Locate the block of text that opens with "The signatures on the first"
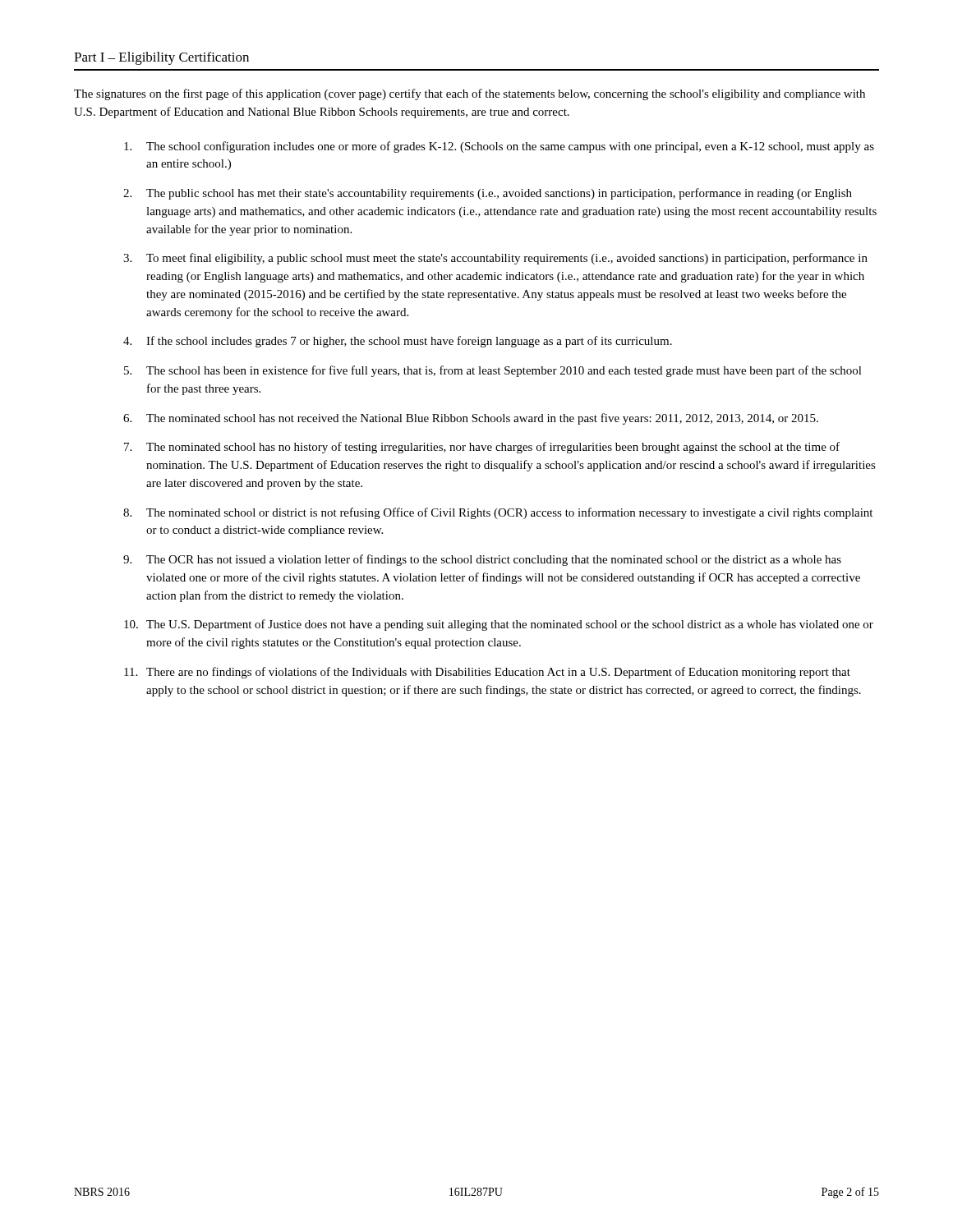The width and height of the screenshot is (953, 1232). pyautogui.click(x=470, y=103)
